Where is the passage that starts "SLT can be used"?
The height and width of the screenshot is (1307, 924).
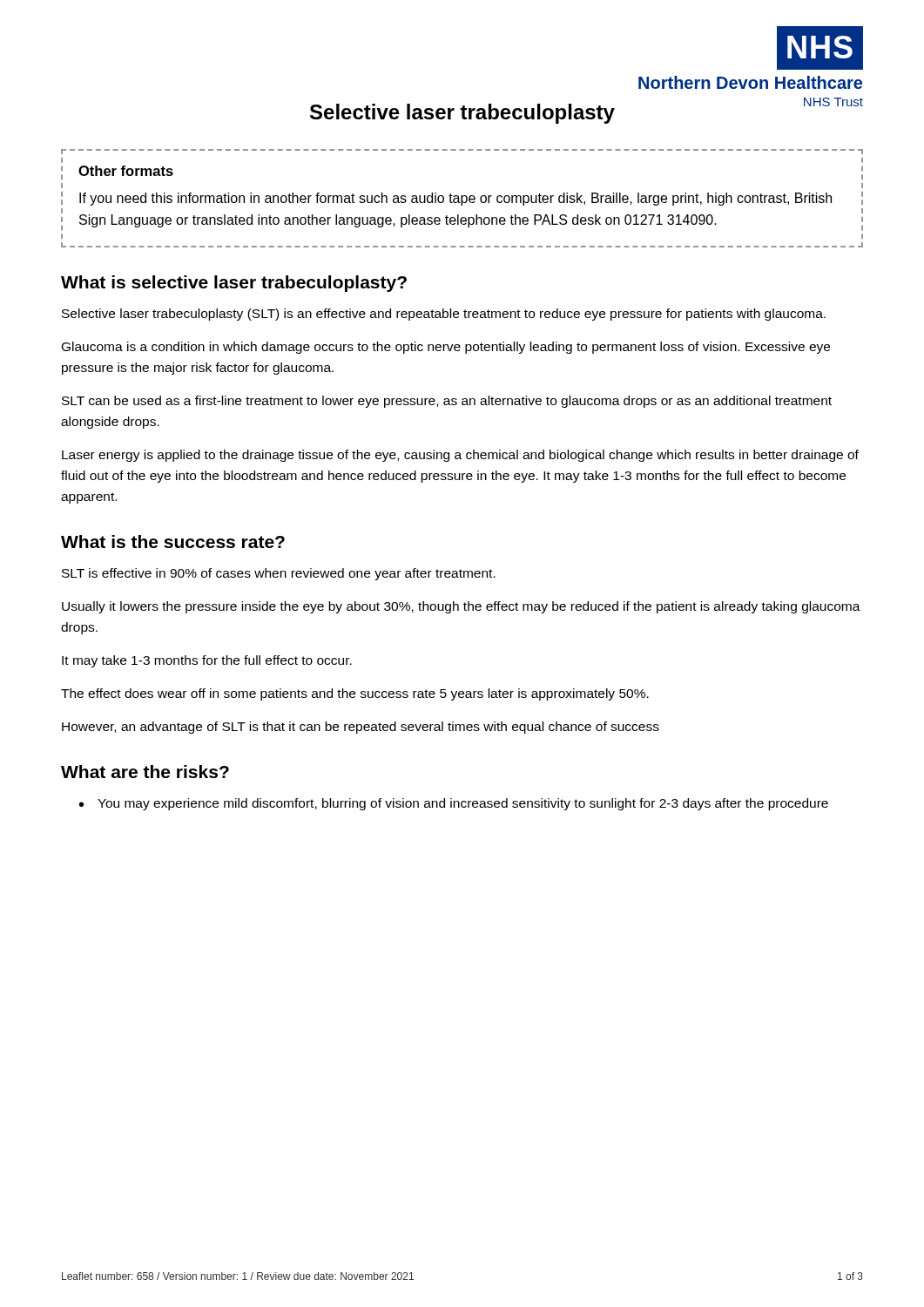[x=446, y=411]
